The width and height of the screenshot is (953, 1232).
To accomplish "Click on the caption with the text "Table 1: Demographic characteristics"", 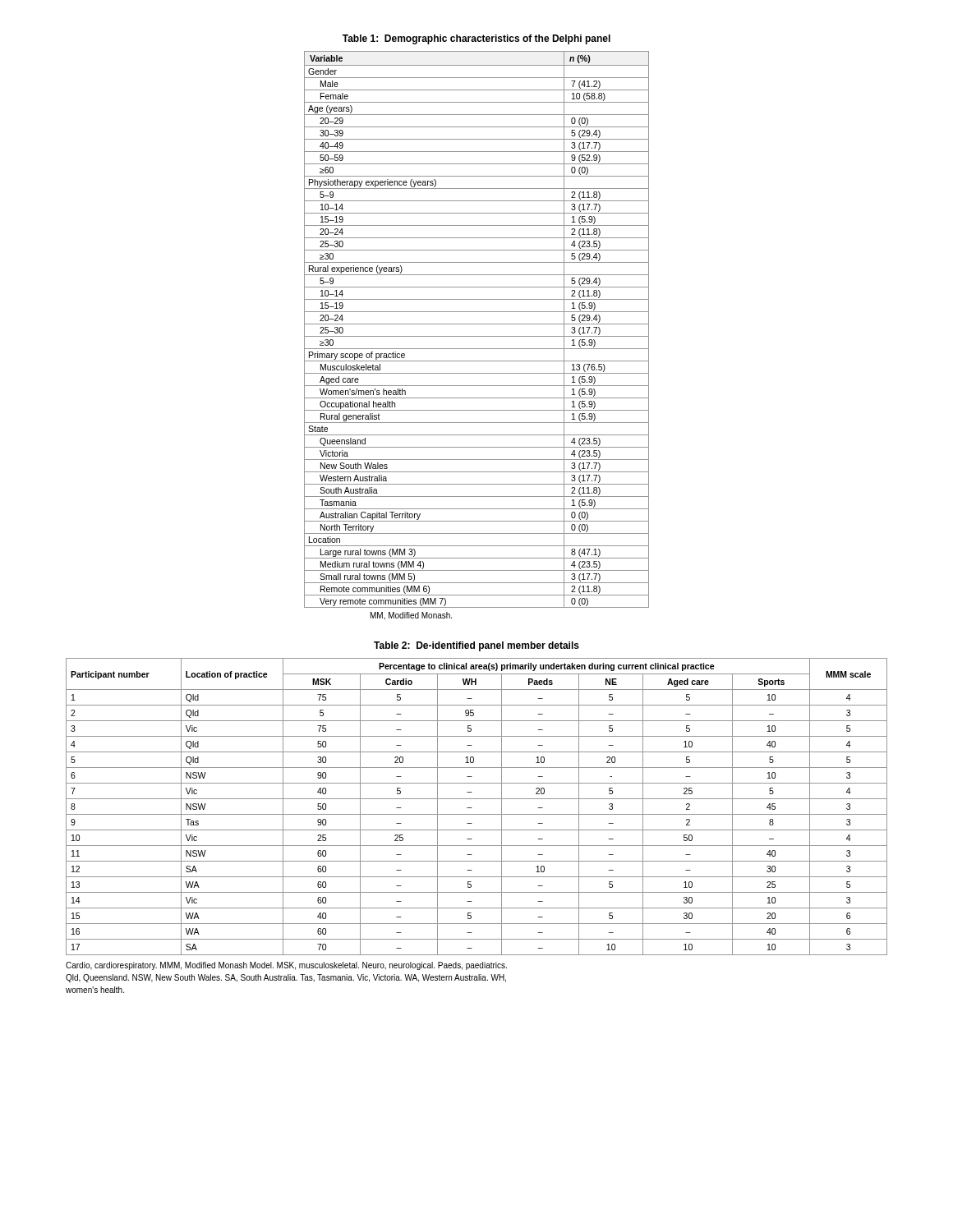I will pos(476,39).
